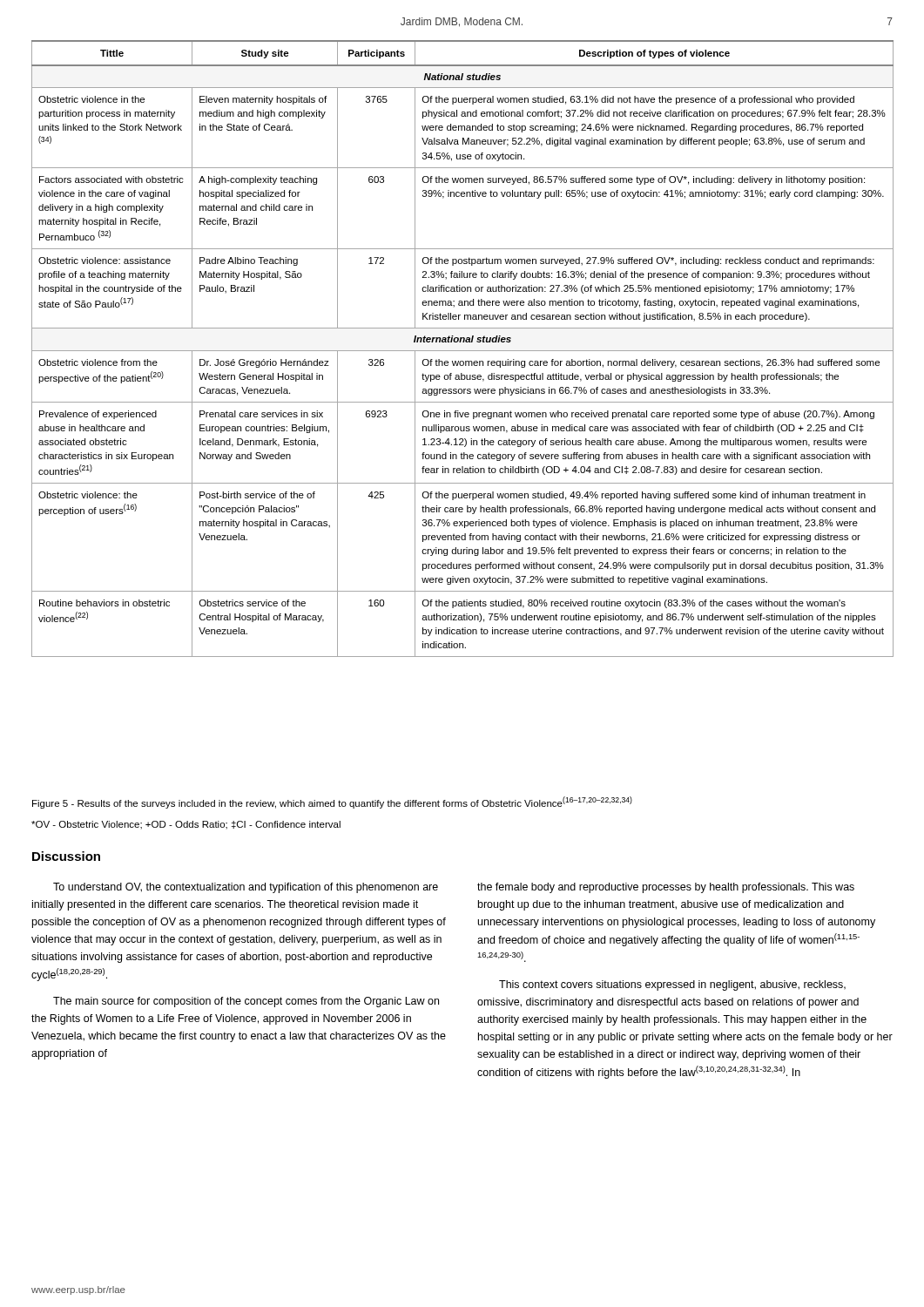Find the text starting "the female body and reproductive processes by health"
This screenshot has height=1307, width=924.
click(685, 980)
